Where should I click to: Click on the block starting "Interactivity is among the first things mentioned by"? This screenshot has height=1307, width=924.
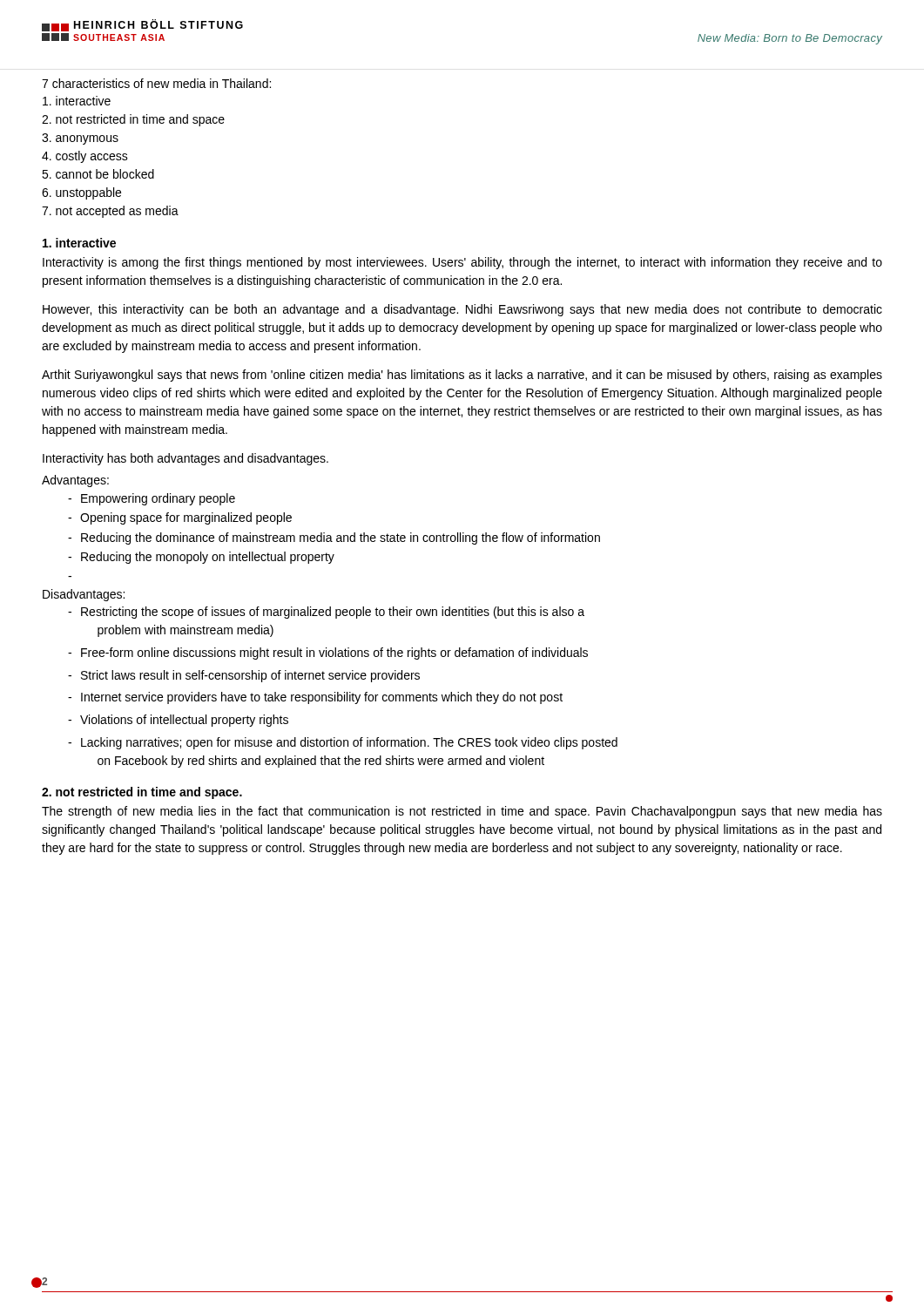coord(462,271)
